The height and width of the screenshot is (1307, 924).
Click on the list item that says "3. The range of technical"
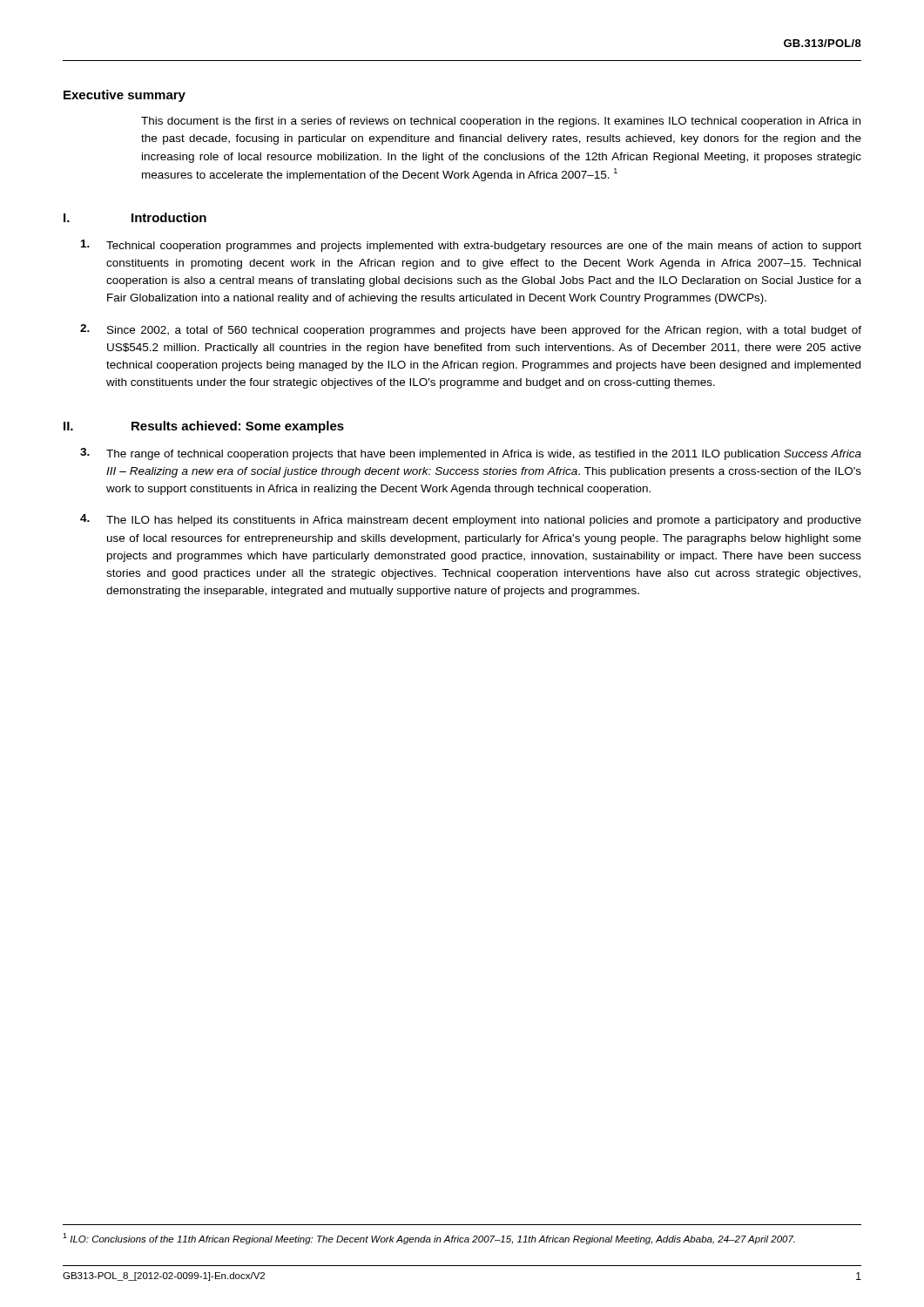click(471, 471)
